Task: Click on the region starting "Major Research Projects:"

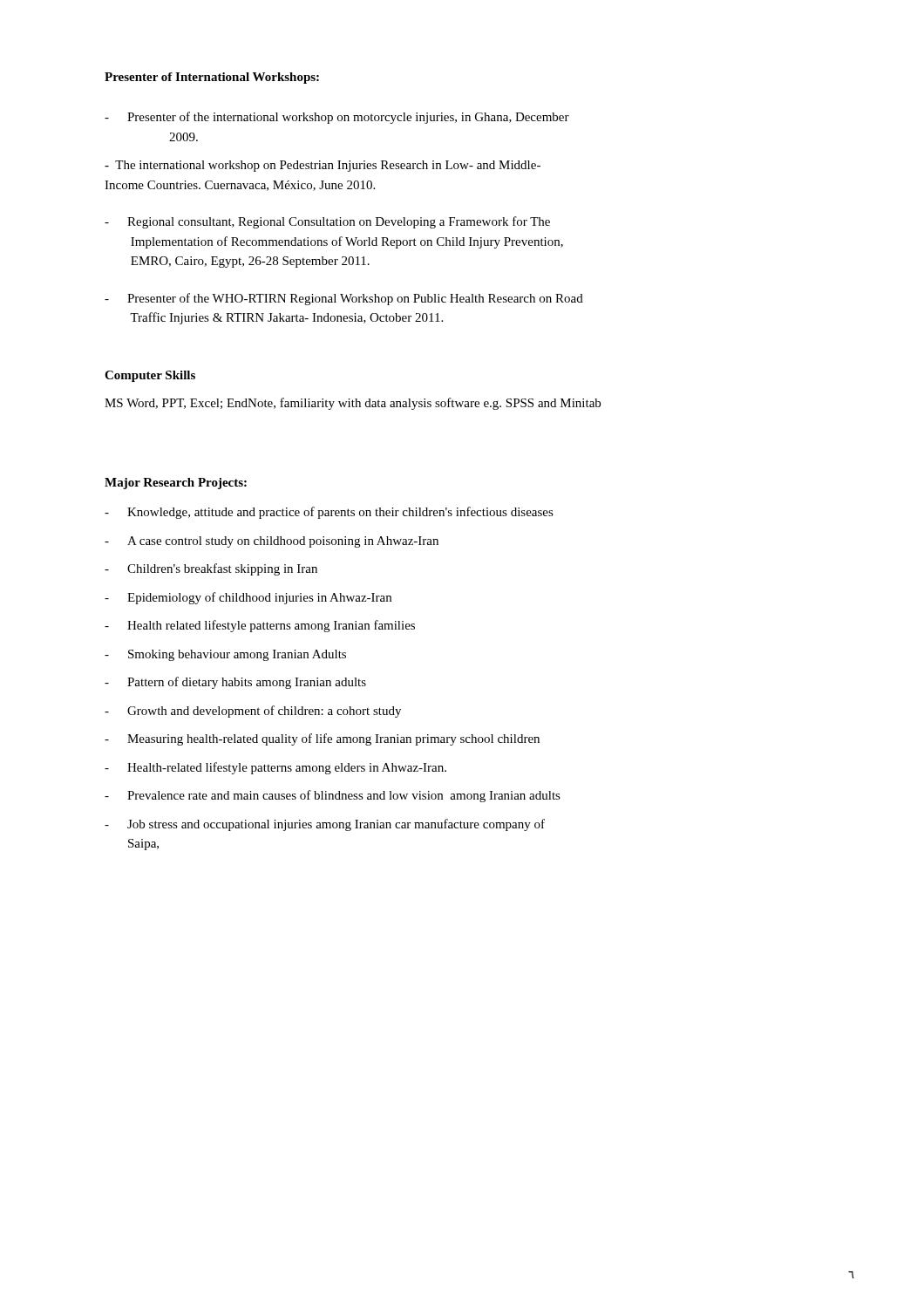Action: click(x=176, y=482)
